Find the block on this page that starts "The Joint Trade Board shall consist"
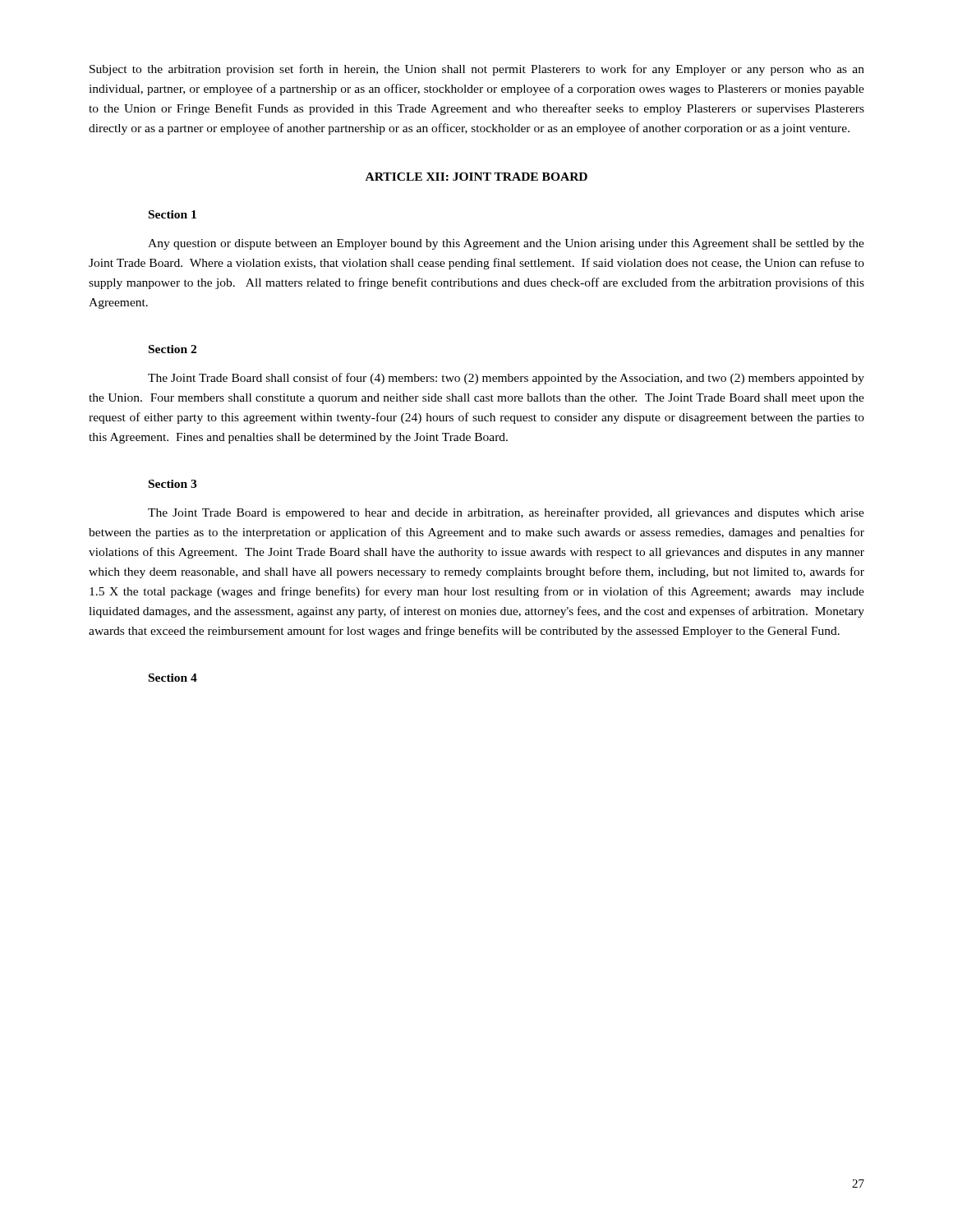953x1232 pixels. [x=476, y=408]
